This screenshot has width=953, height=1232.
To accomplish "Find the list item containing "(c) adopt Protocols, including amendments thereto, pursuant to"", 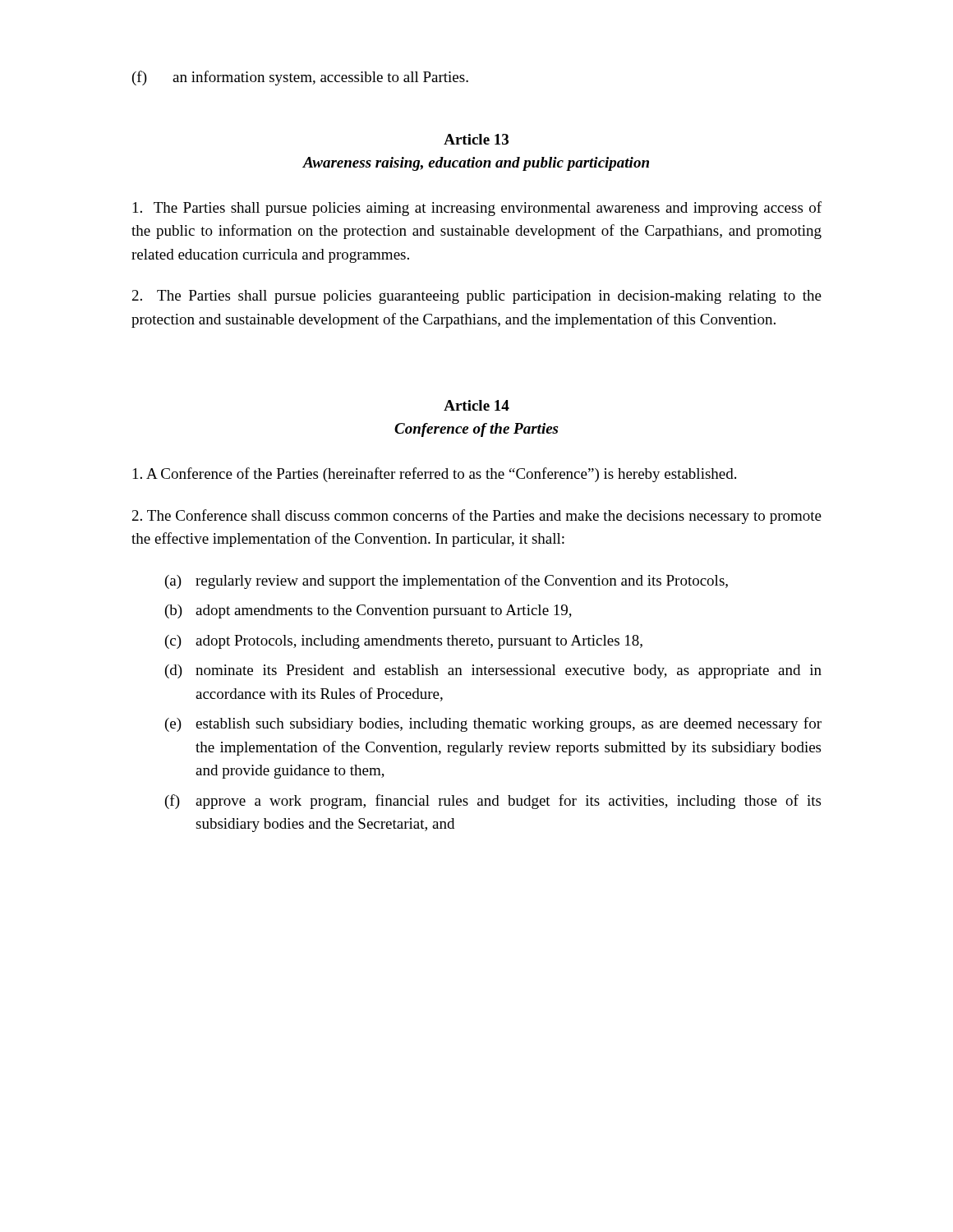I will [x=493, y=640].
